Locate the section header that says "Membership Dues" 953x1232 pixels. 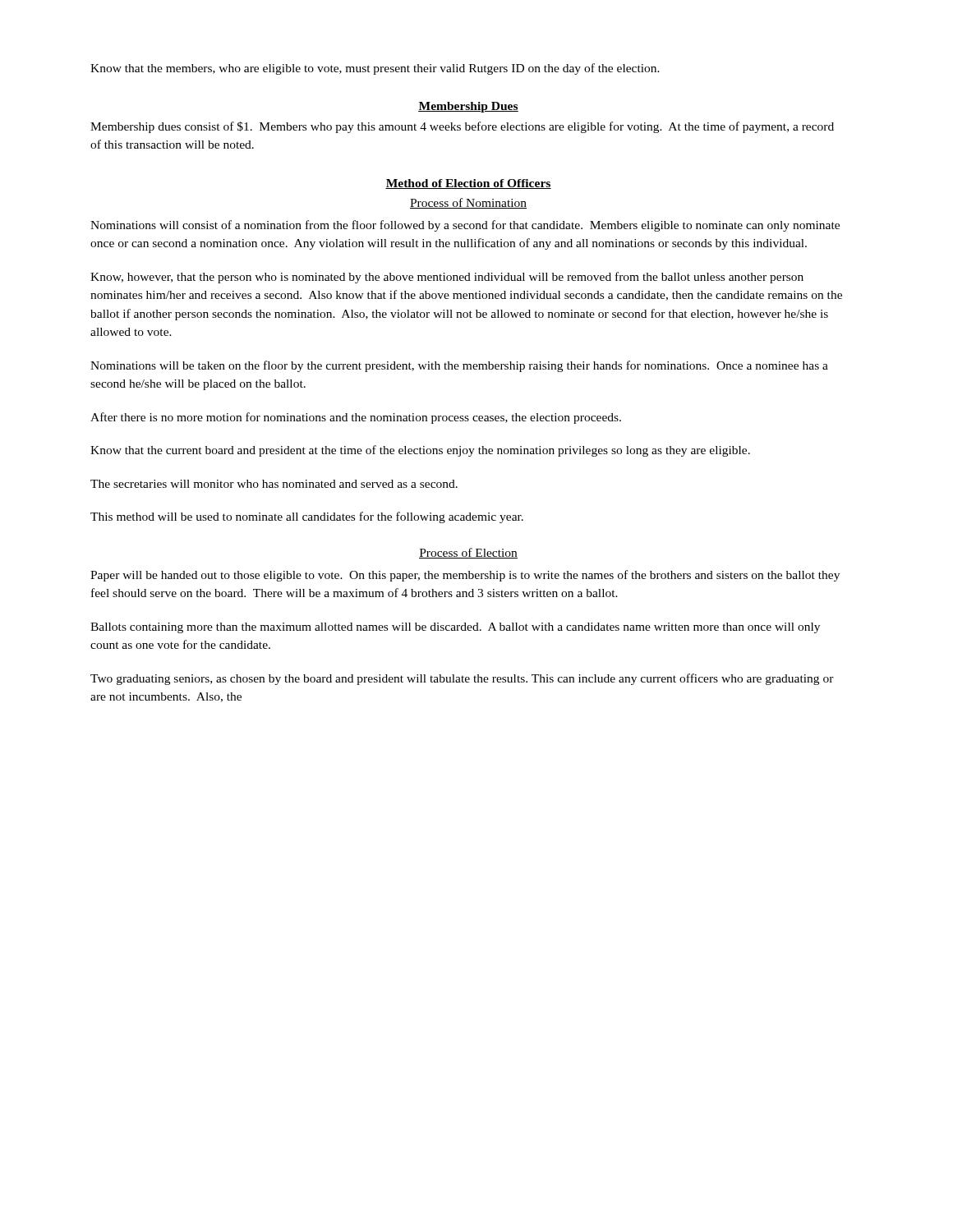pos(468,106)
